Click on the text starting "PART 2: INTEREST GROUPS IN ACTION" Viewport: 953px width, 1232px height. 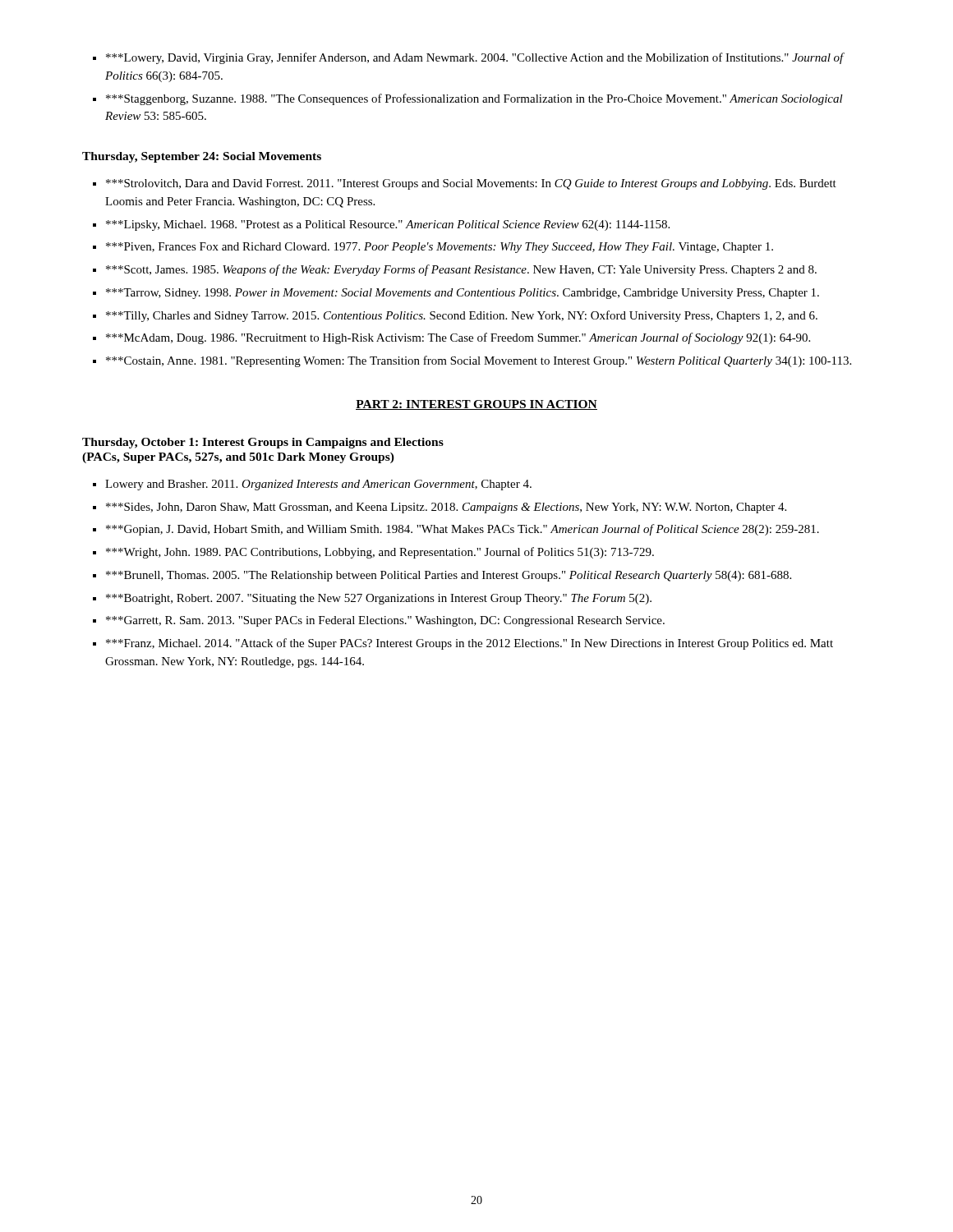(x=476, y=403)
